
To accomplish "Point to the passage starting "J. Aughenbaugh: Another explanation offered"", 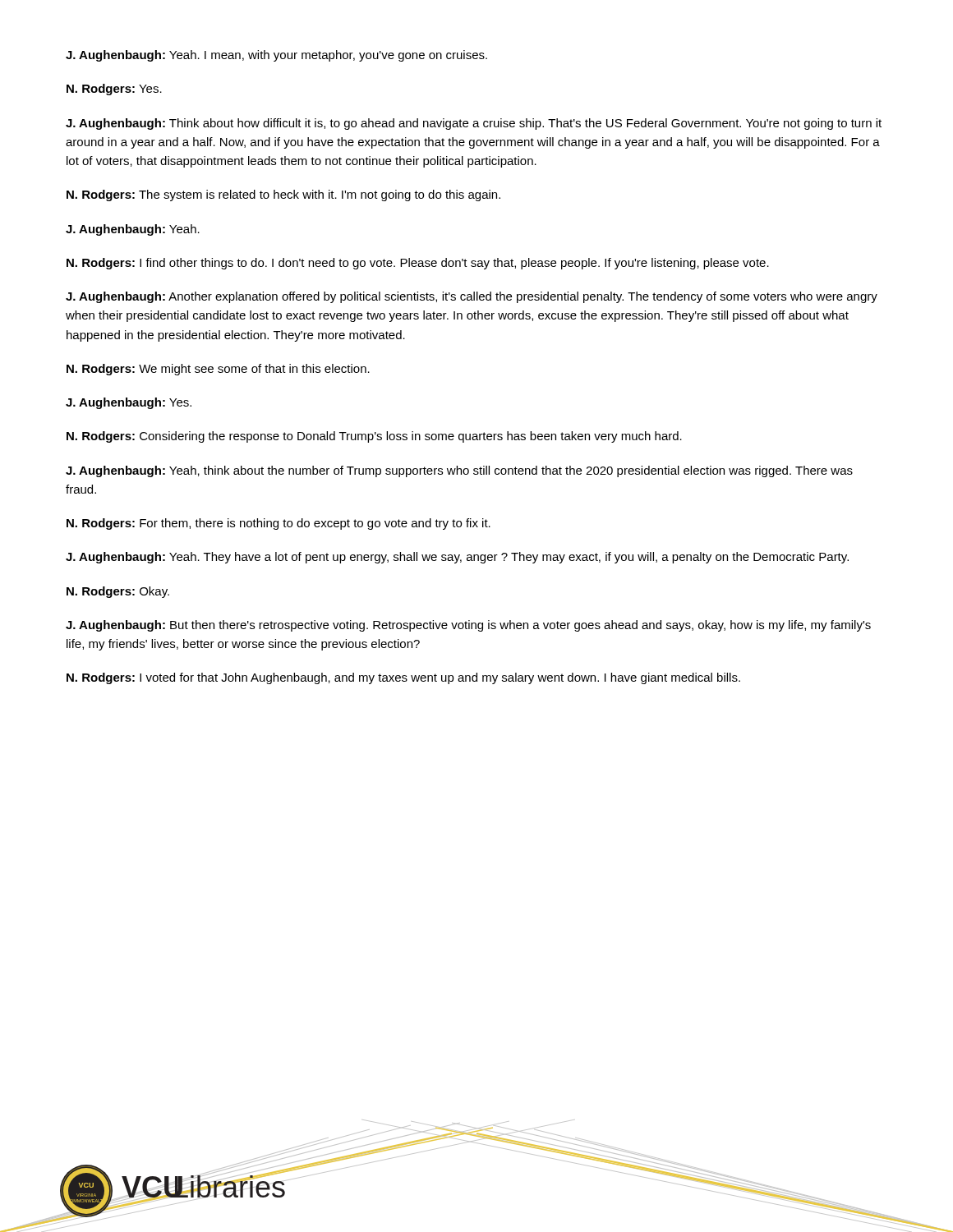I will coord(471,315).
